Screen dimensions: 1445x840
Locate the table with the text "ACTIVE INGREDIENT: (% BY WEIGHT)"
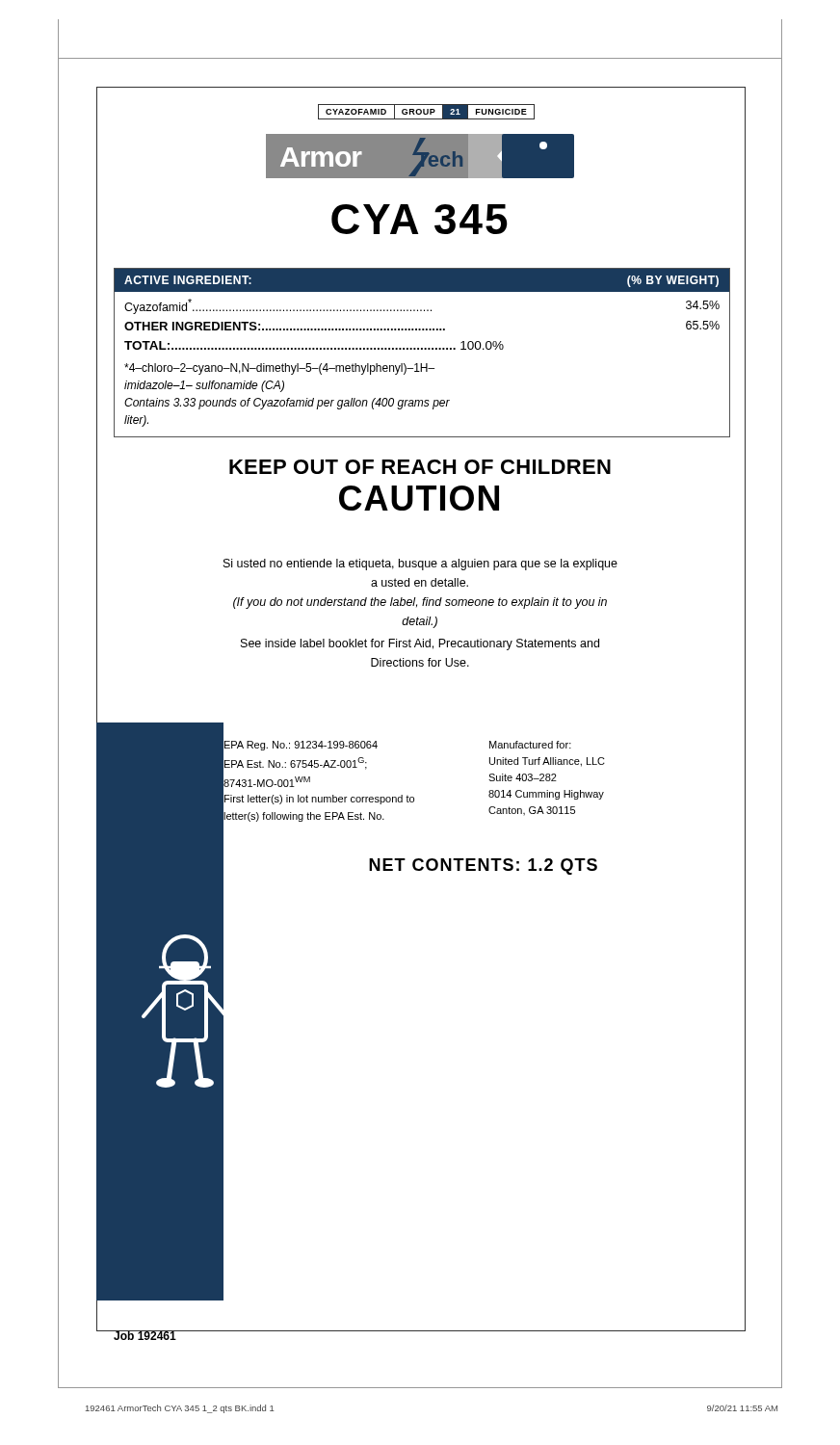point(422,353)
